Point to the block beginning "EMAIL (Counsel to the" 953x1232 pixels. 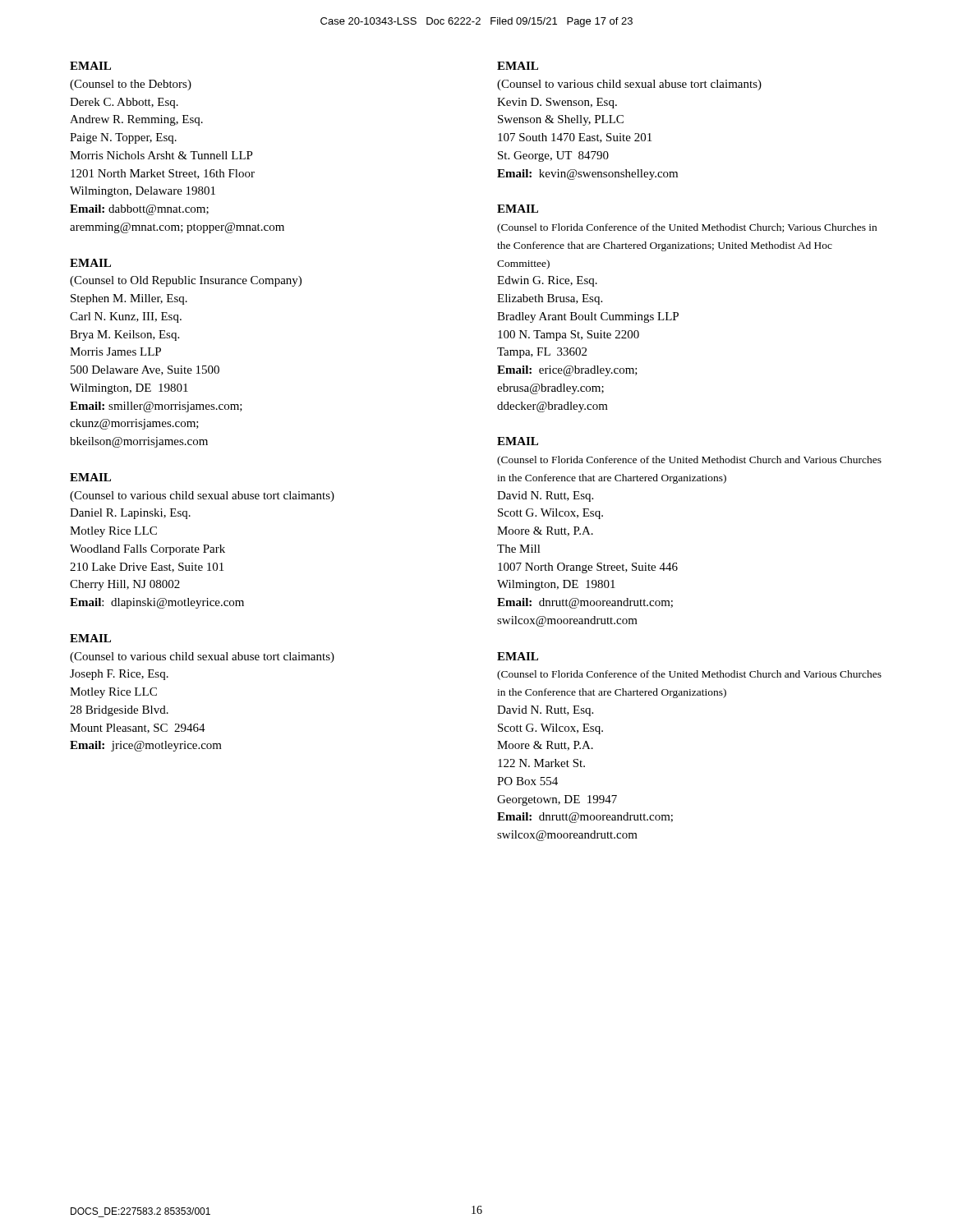point(177,146)
